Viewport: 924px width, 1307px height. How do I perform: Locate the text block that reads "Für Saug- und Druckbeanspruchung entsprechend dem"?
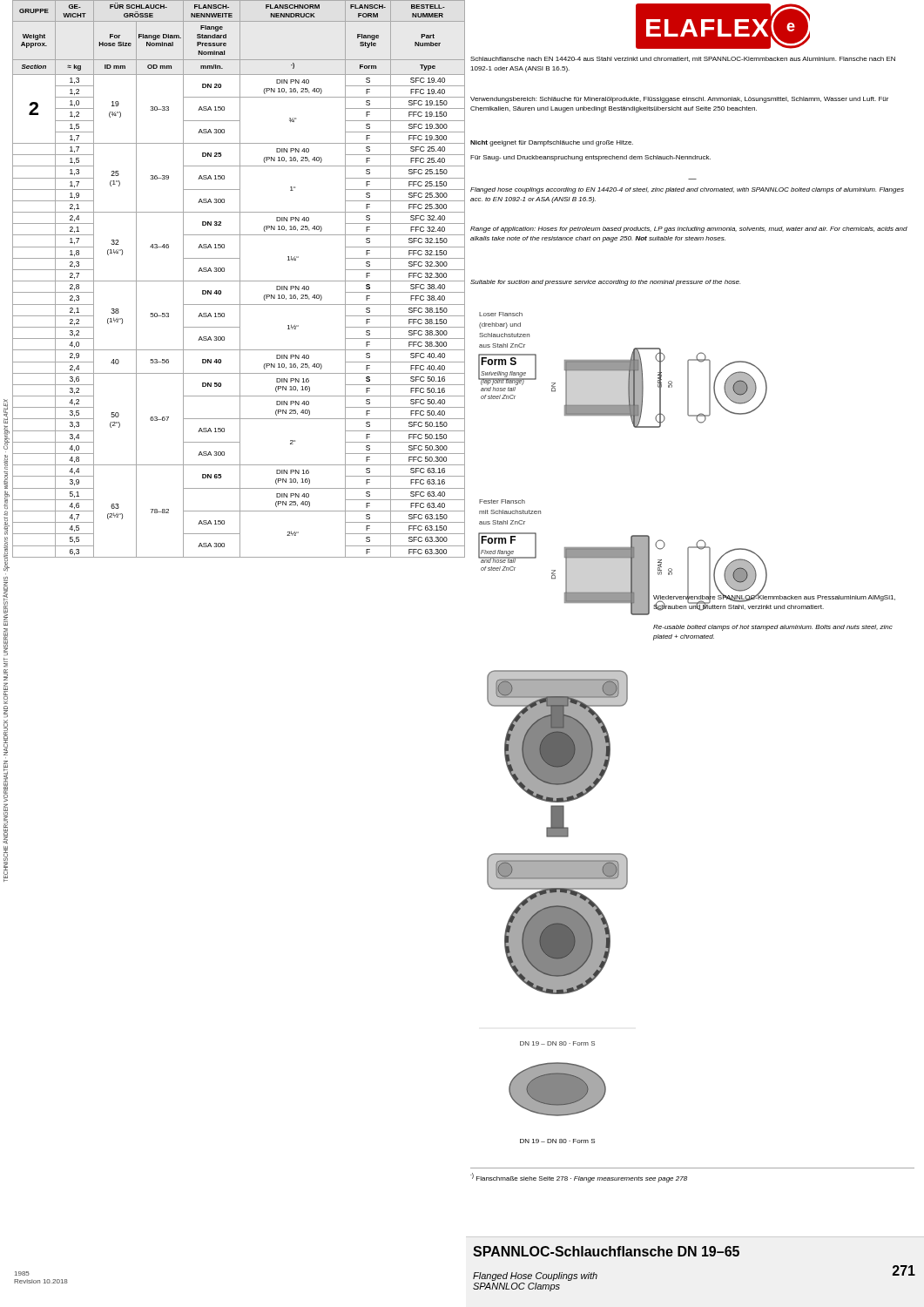click(591, 157)
